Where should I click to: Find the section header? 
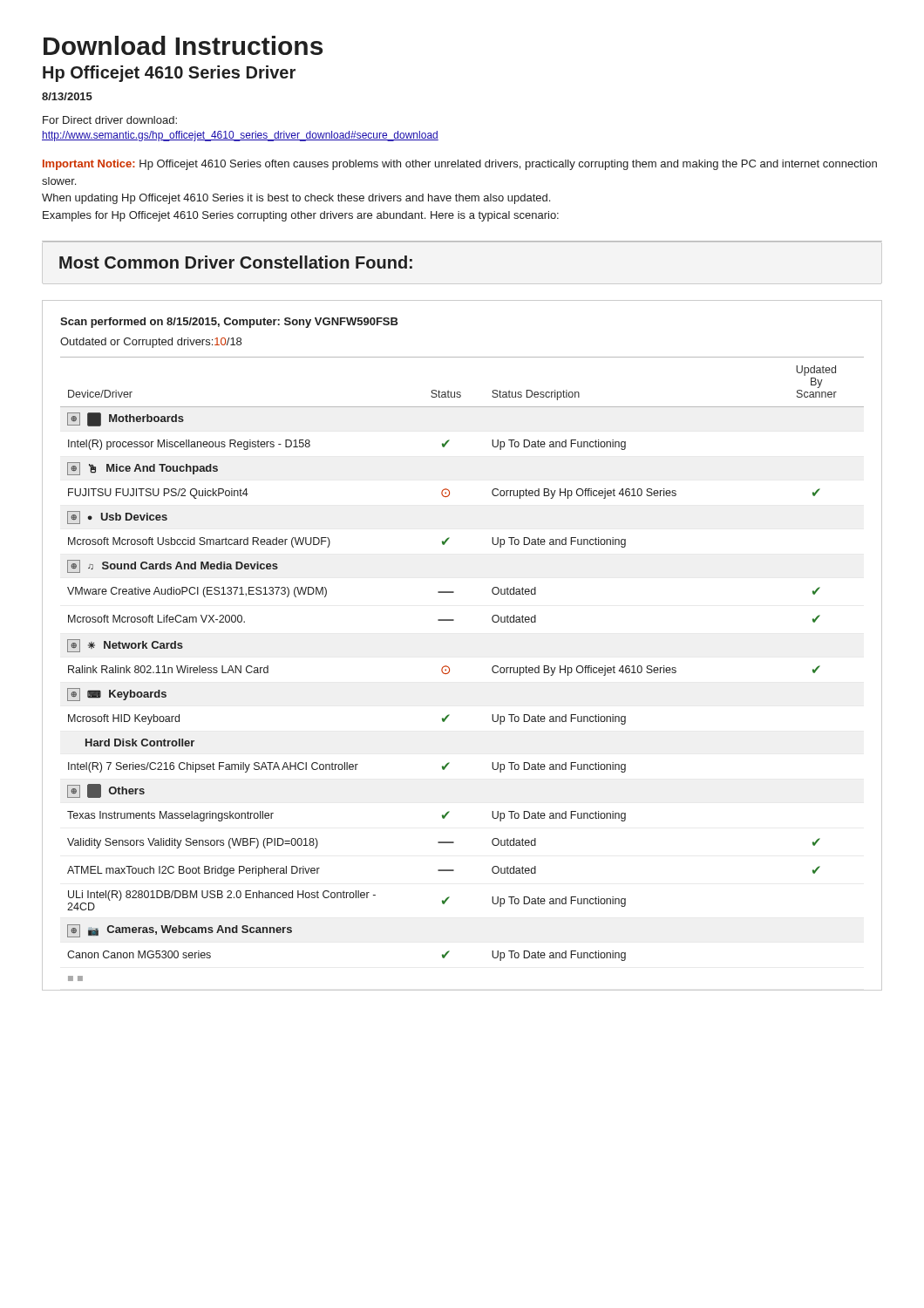[462, 263]
